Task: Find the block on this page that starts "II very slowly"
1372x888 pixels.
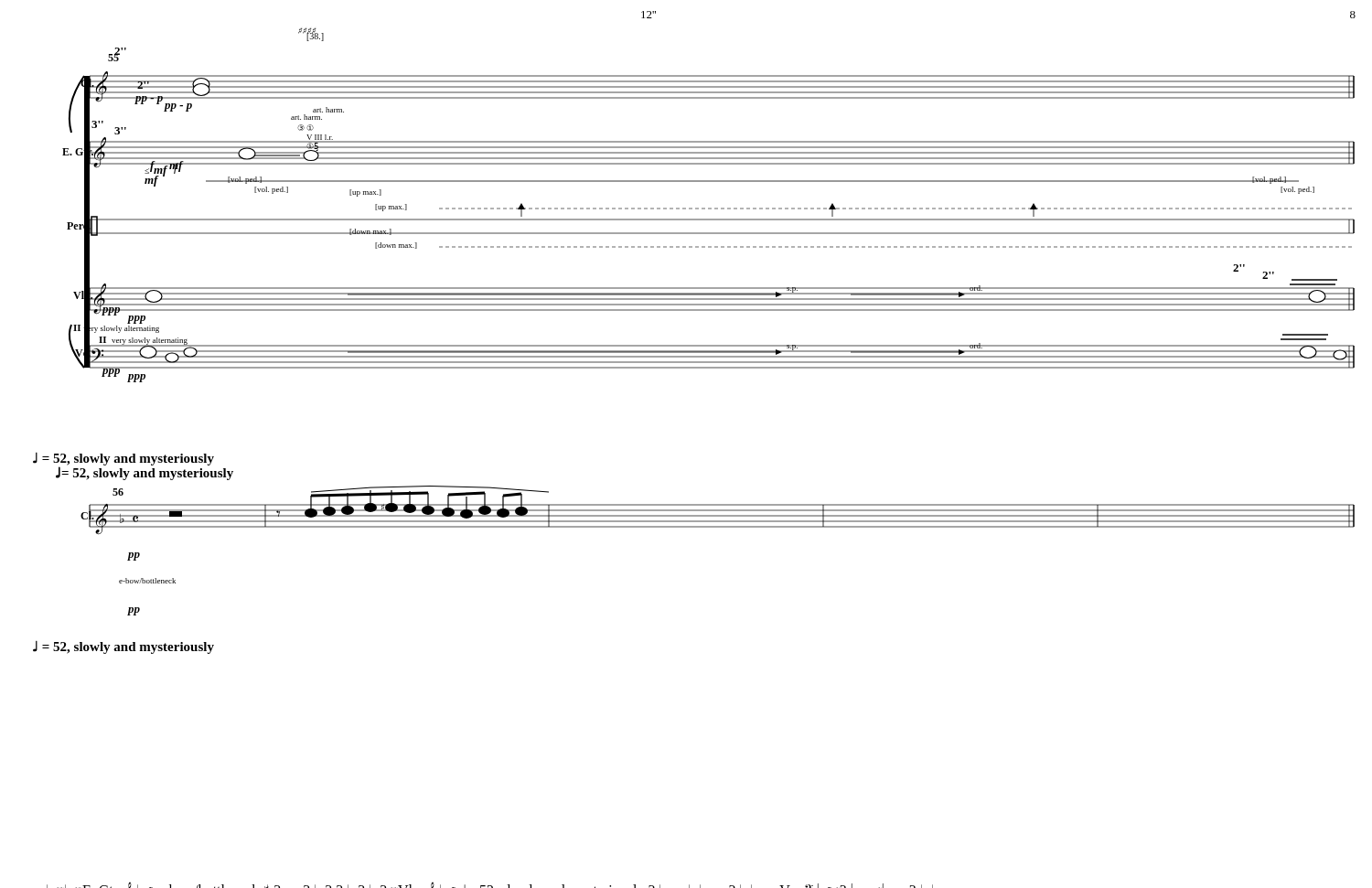Action: (116, 327)
